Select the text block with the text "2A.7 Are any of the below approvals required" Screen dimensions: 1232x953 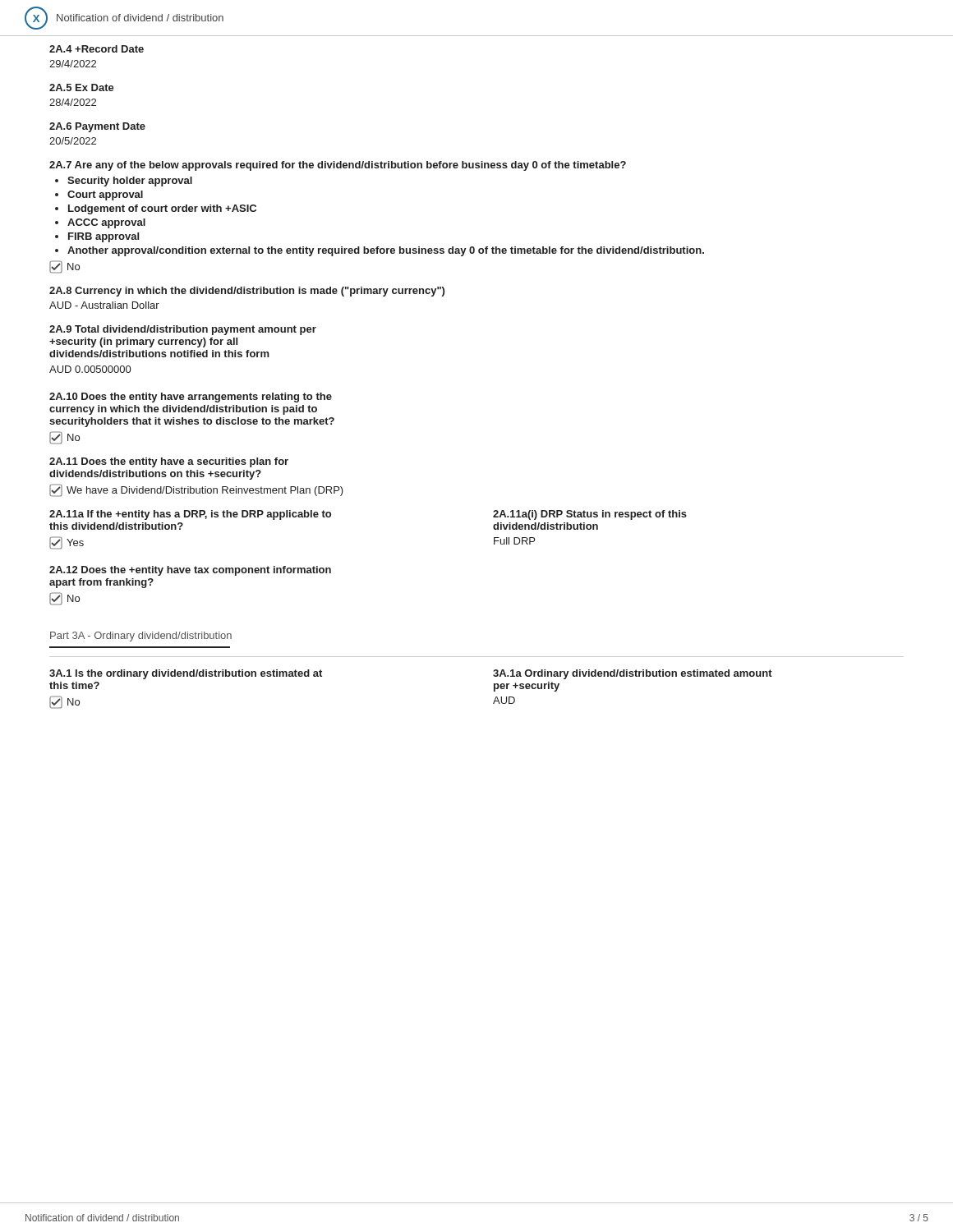click(x=338, y=165)
